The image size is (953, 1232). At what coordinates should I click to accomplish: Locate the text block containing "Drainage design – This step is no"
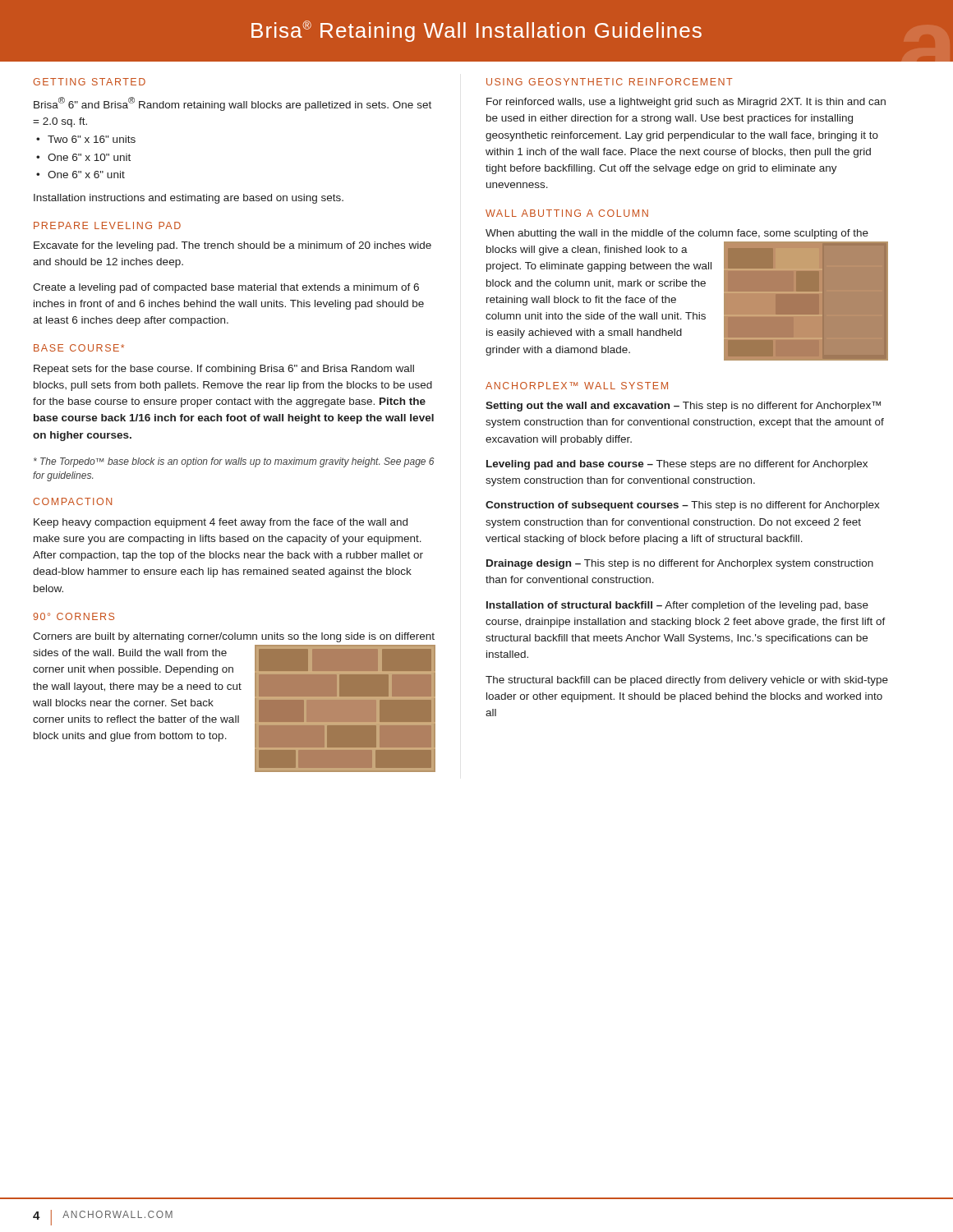click(680, 571)
